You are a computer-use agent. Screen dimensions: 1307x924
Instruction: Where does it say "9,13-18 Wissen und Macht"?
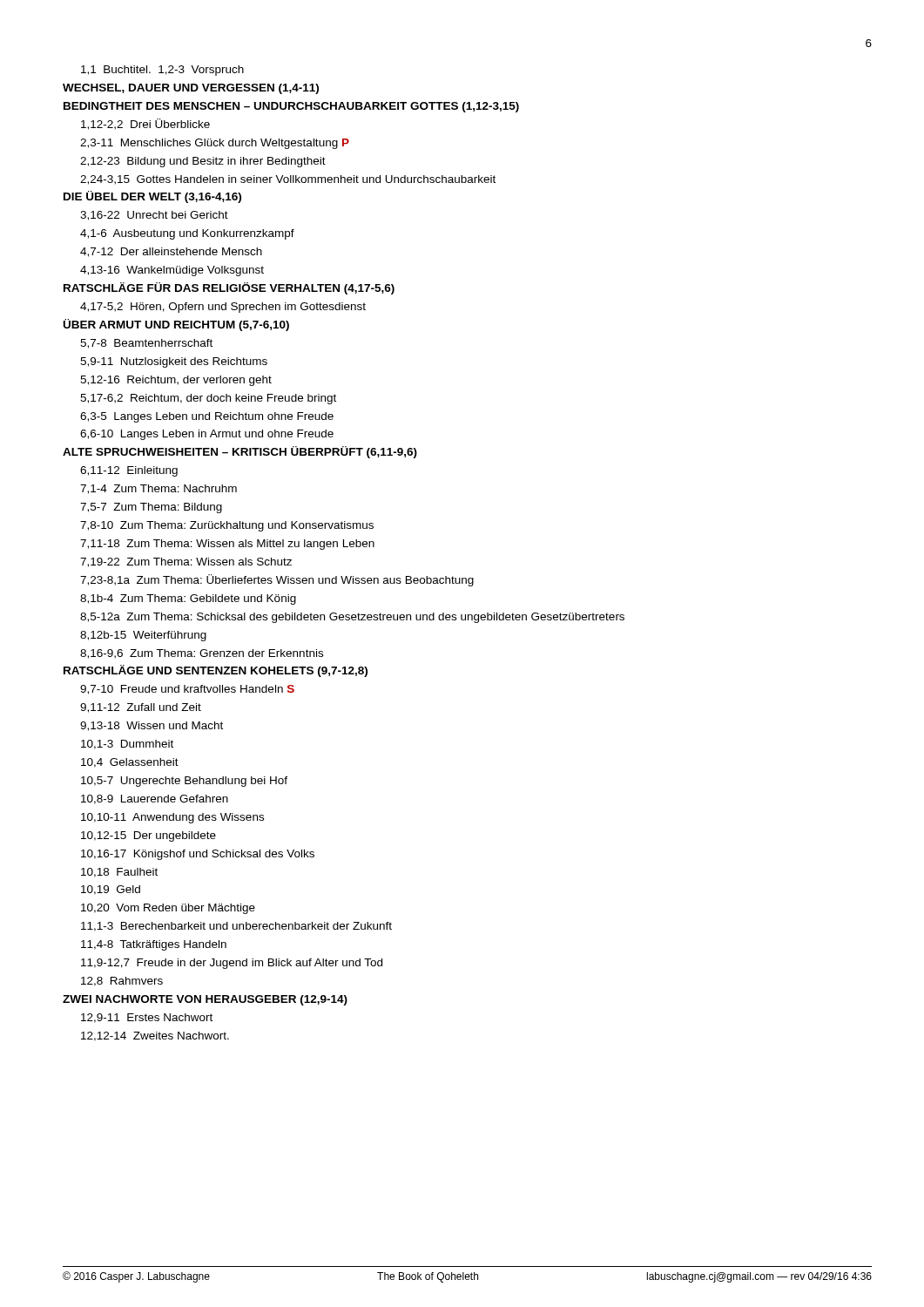click(x=152, y=726)
